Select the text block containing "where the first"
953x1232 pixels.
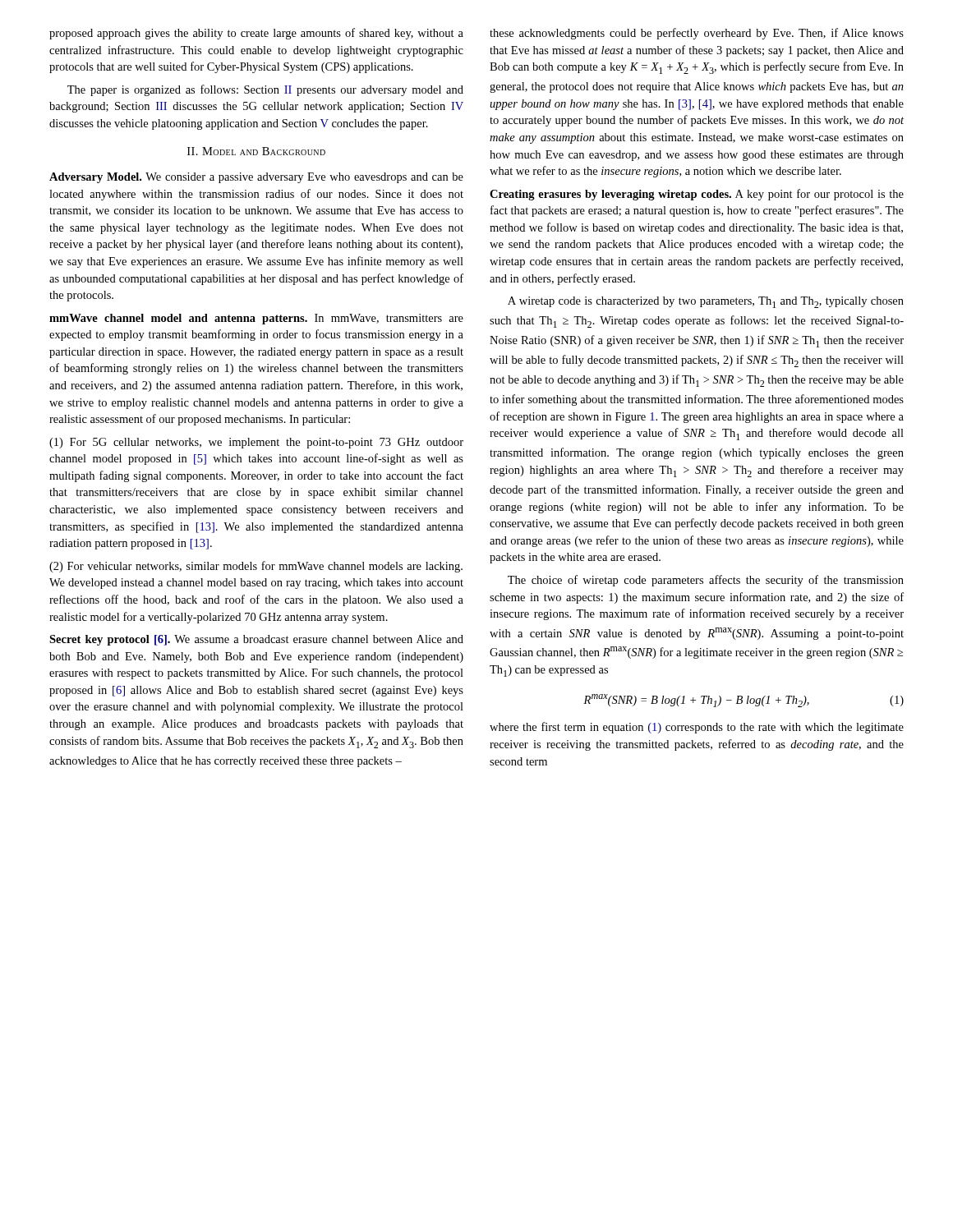(x=697, y=744)
